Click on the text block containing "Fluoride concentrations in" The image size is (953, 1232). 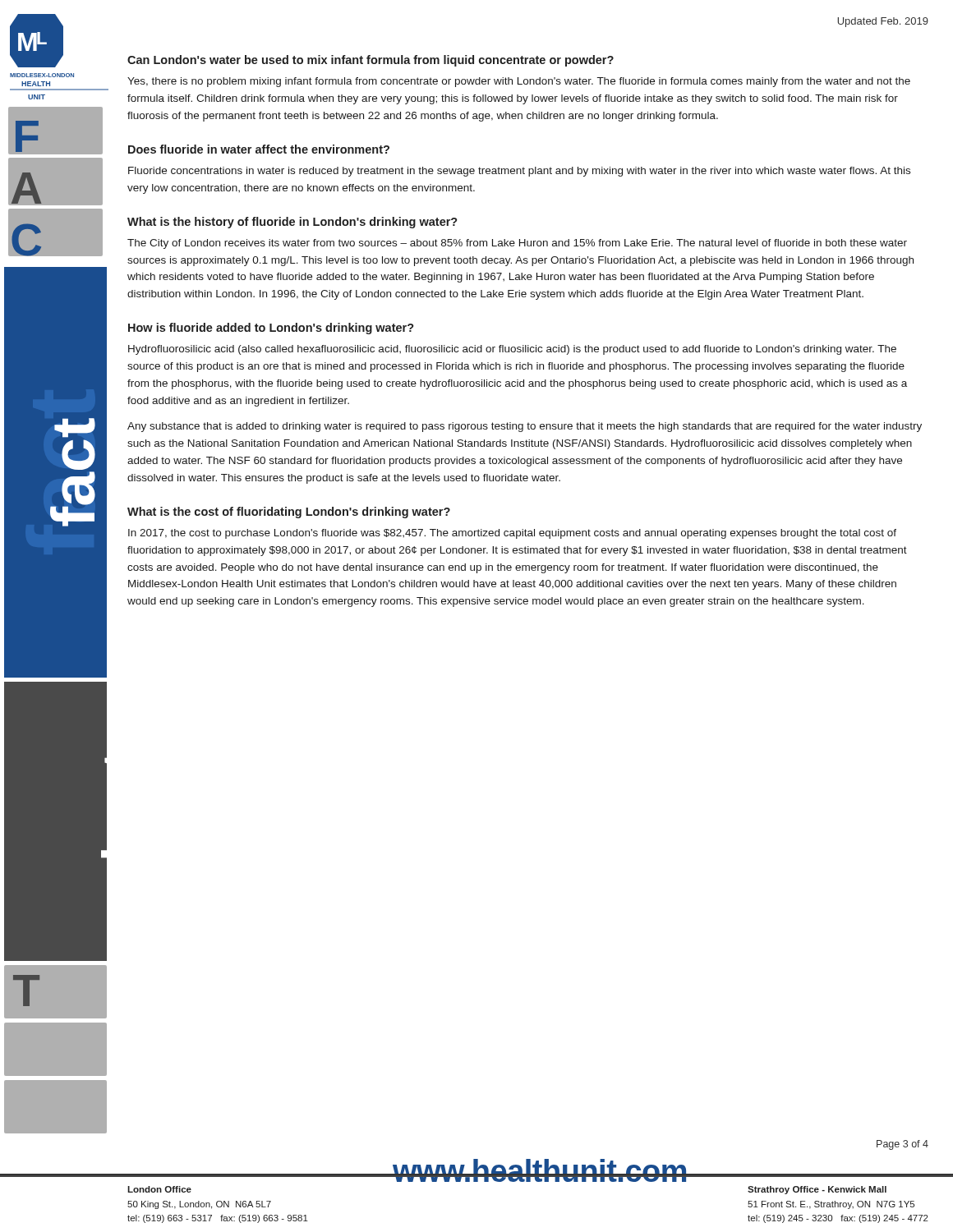click(x=519, y=179)
